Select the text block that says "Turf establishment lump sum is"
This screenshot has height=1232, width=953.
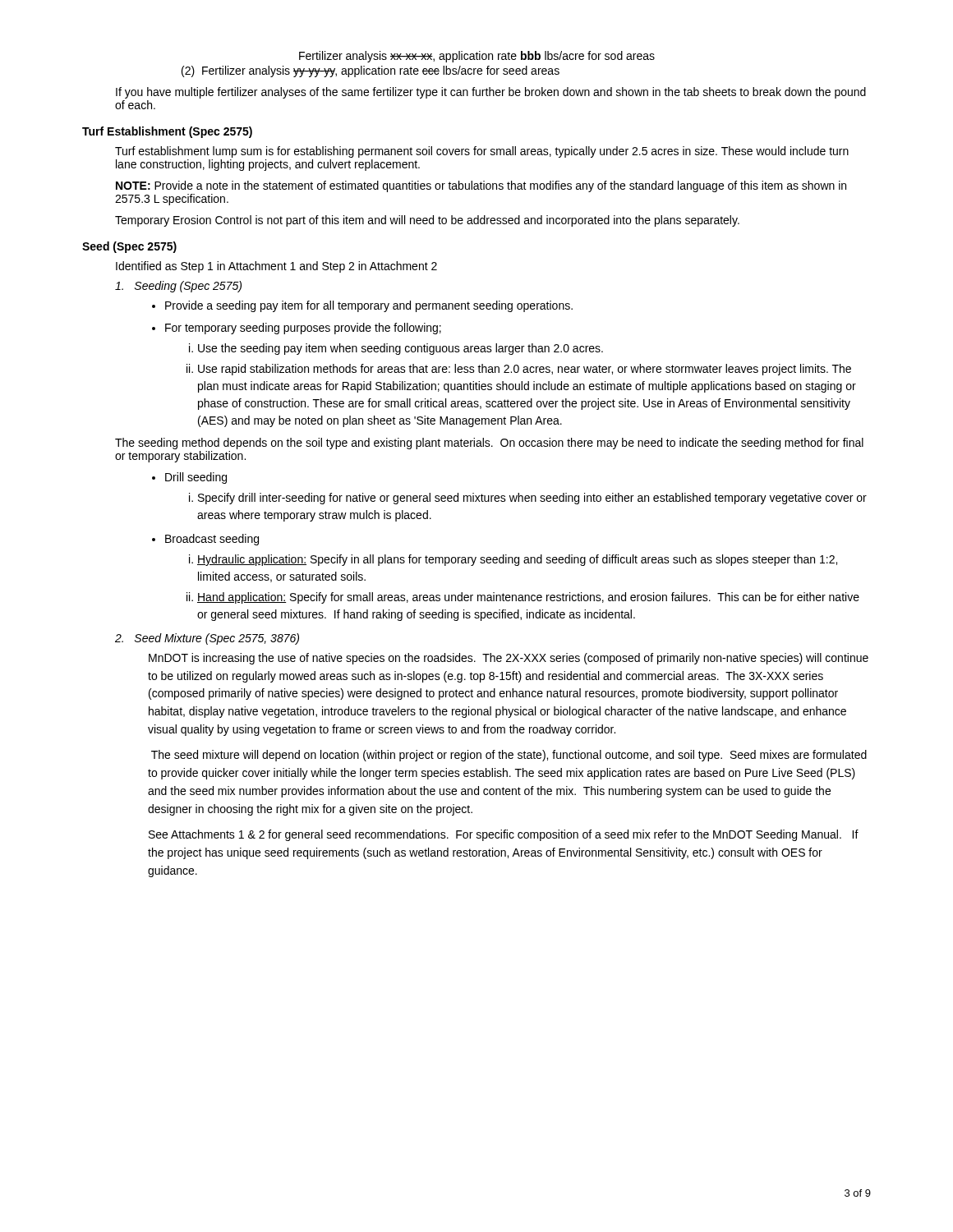[x=482, y=158]
